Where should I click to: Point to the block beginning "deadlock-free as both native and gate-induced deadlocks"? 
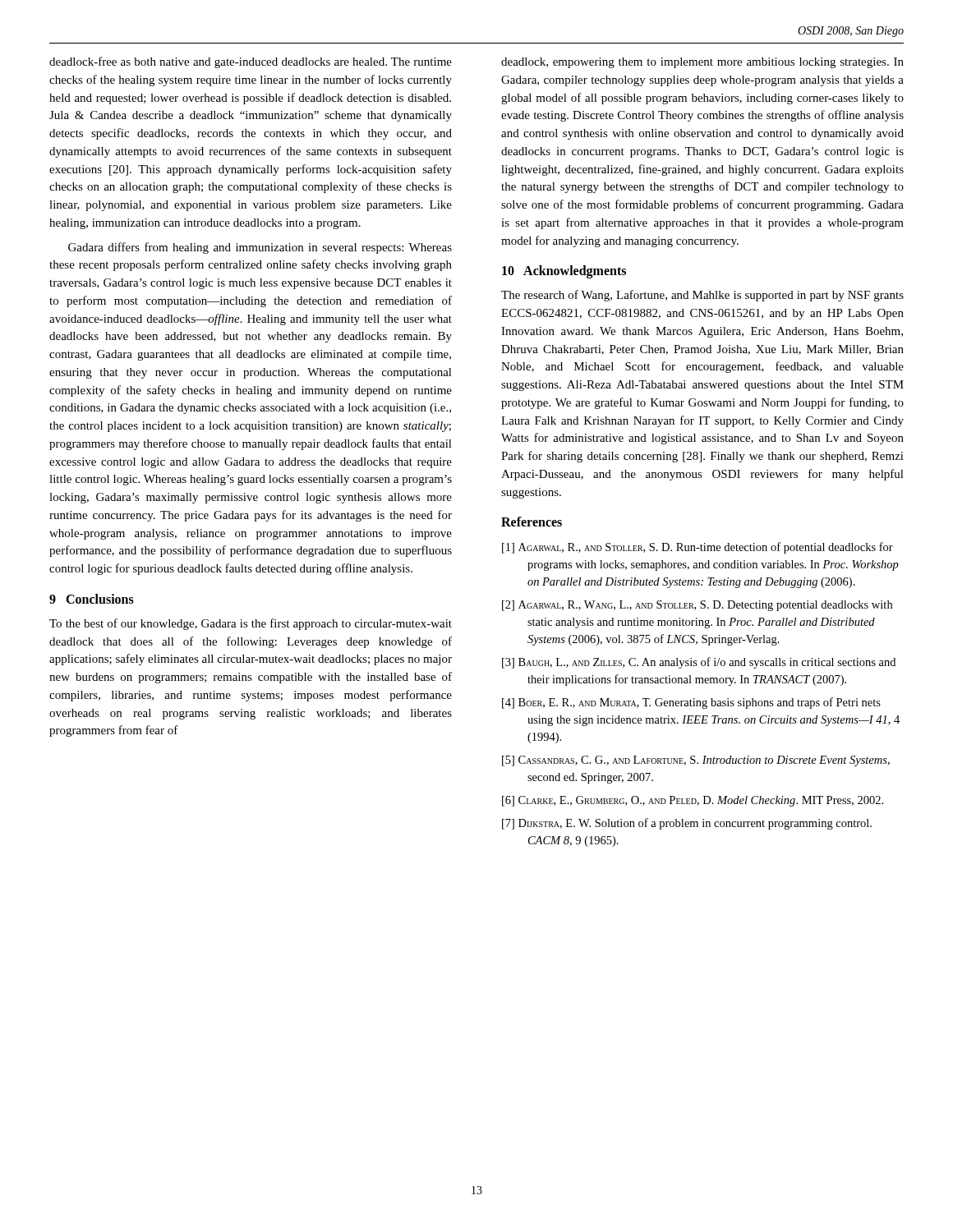point(251,143)
